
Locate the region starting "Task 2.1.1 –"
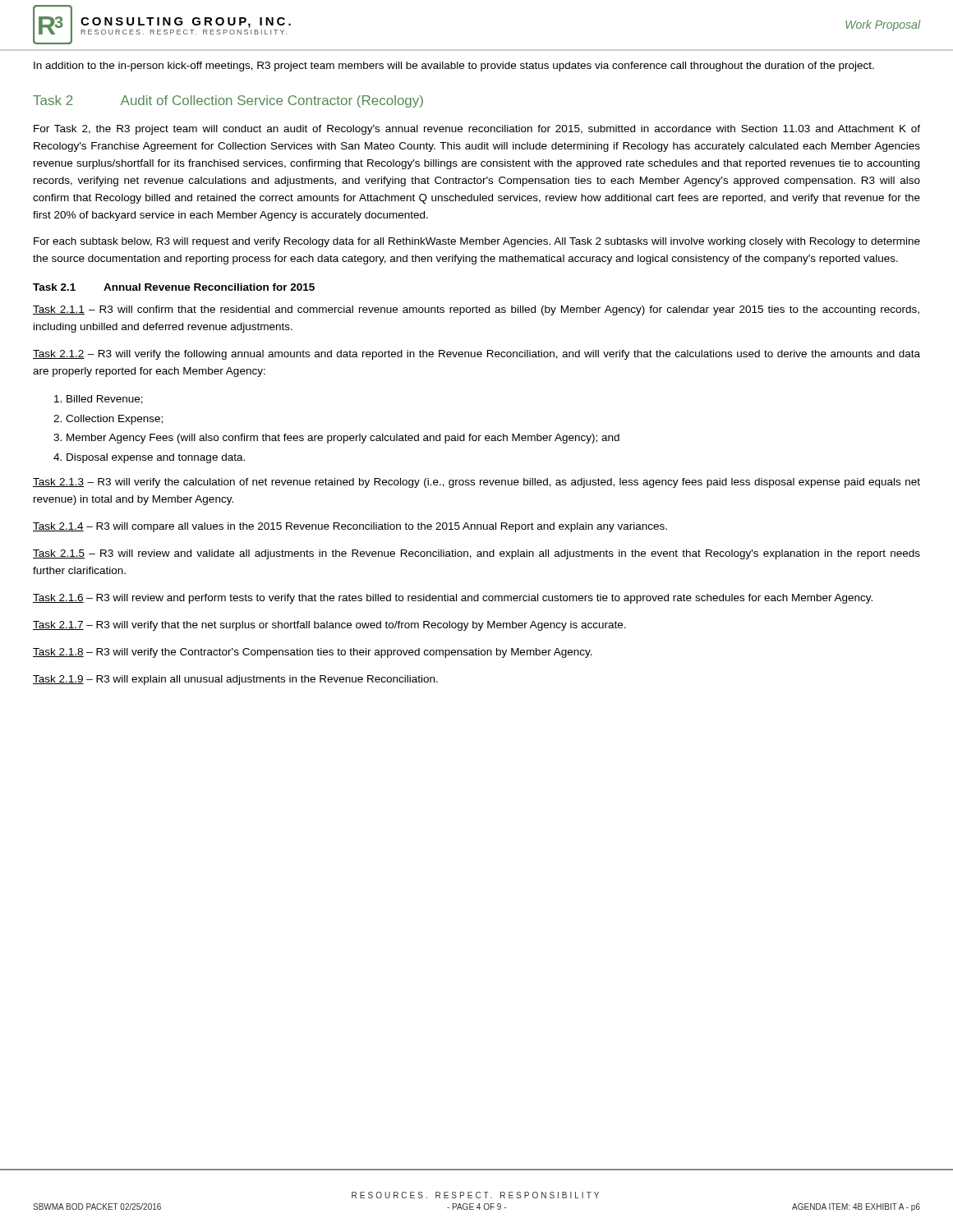(476, 318)
